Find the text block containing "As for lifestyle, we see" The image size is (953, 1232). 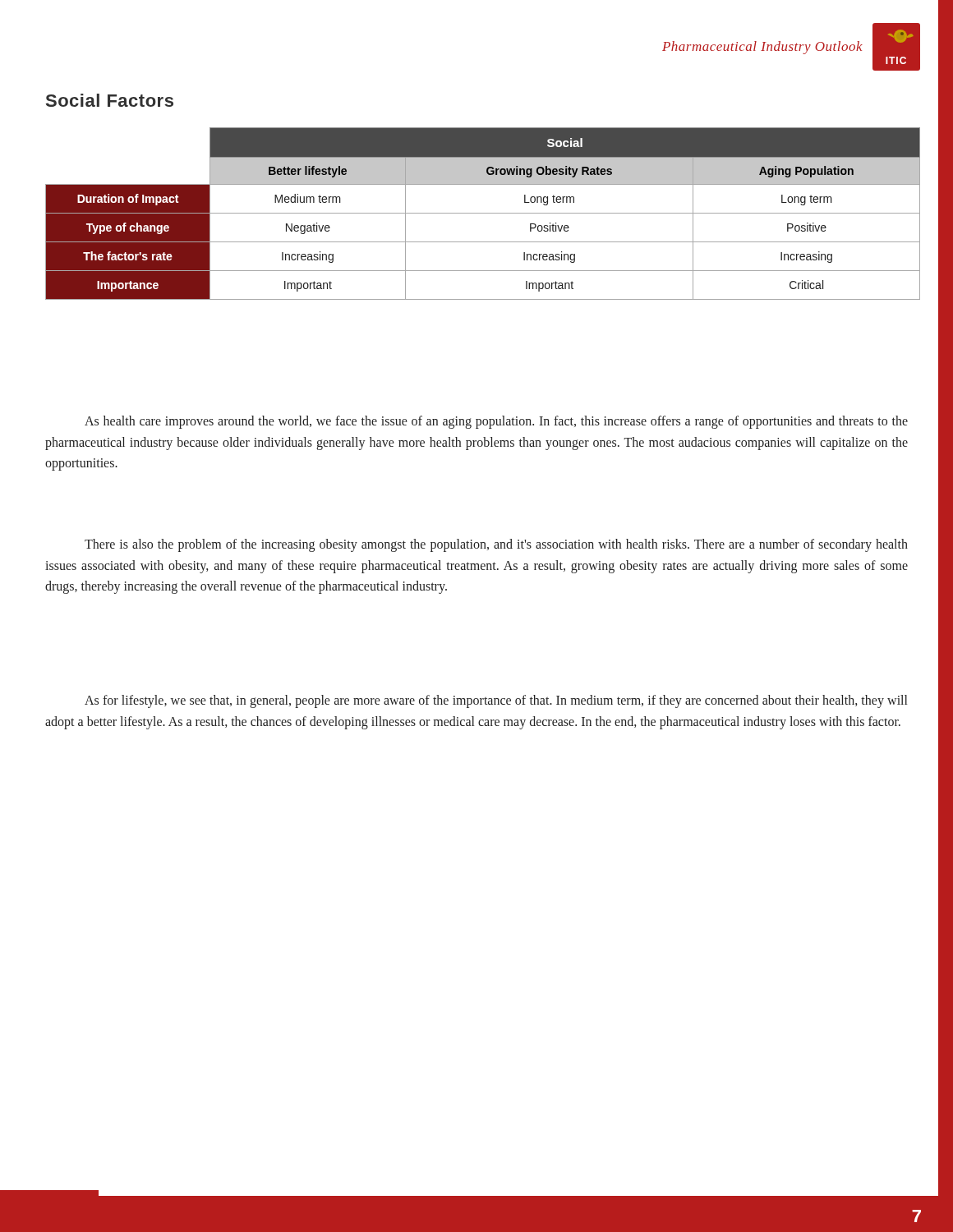coord(476,711)
